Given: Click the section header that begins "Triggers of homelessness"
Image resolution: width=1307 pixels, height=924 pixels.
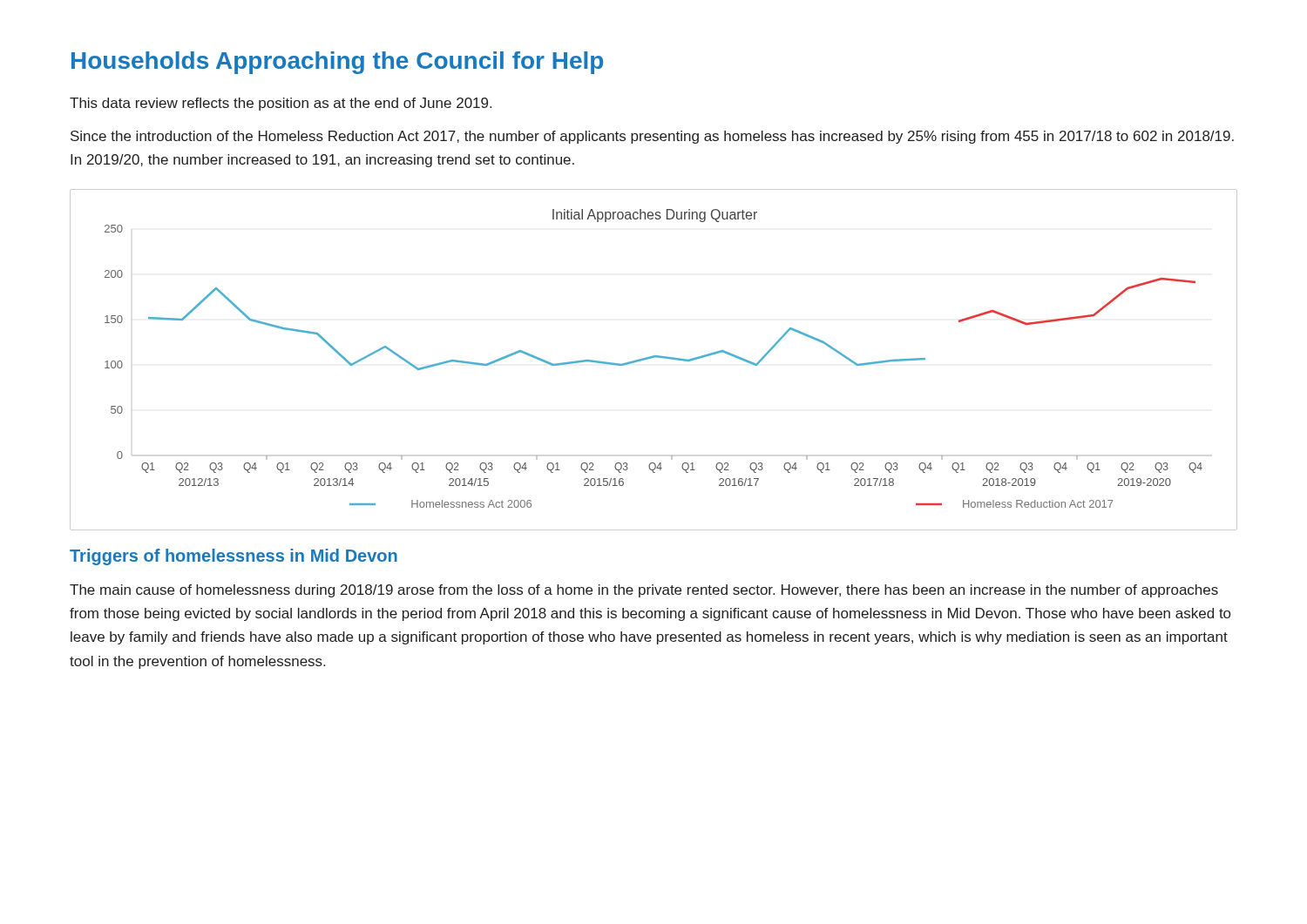Looking at the screenshot, I should point(234,556).
